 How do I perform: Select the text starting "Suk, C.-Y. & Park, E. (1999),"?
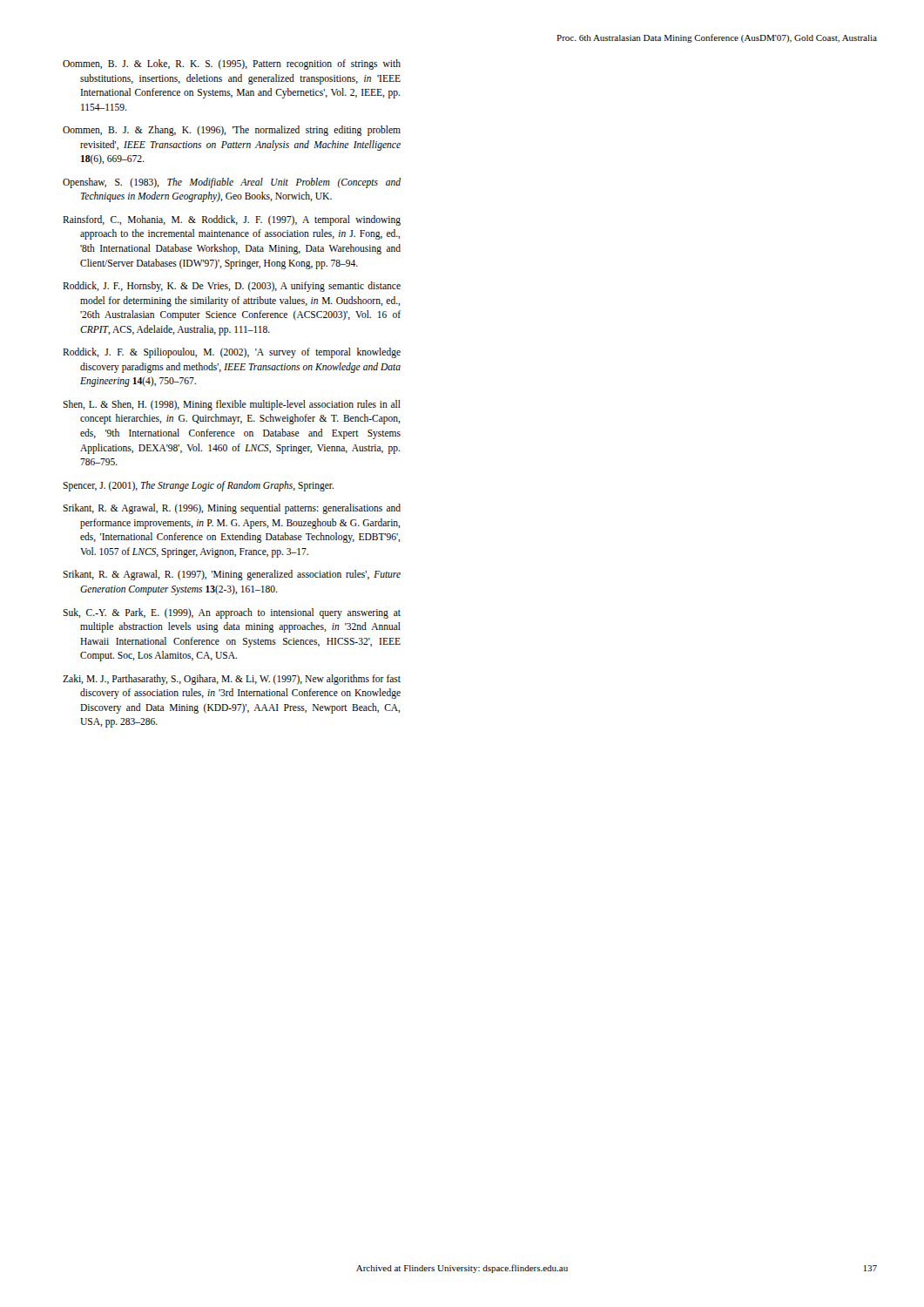point(232,634)
